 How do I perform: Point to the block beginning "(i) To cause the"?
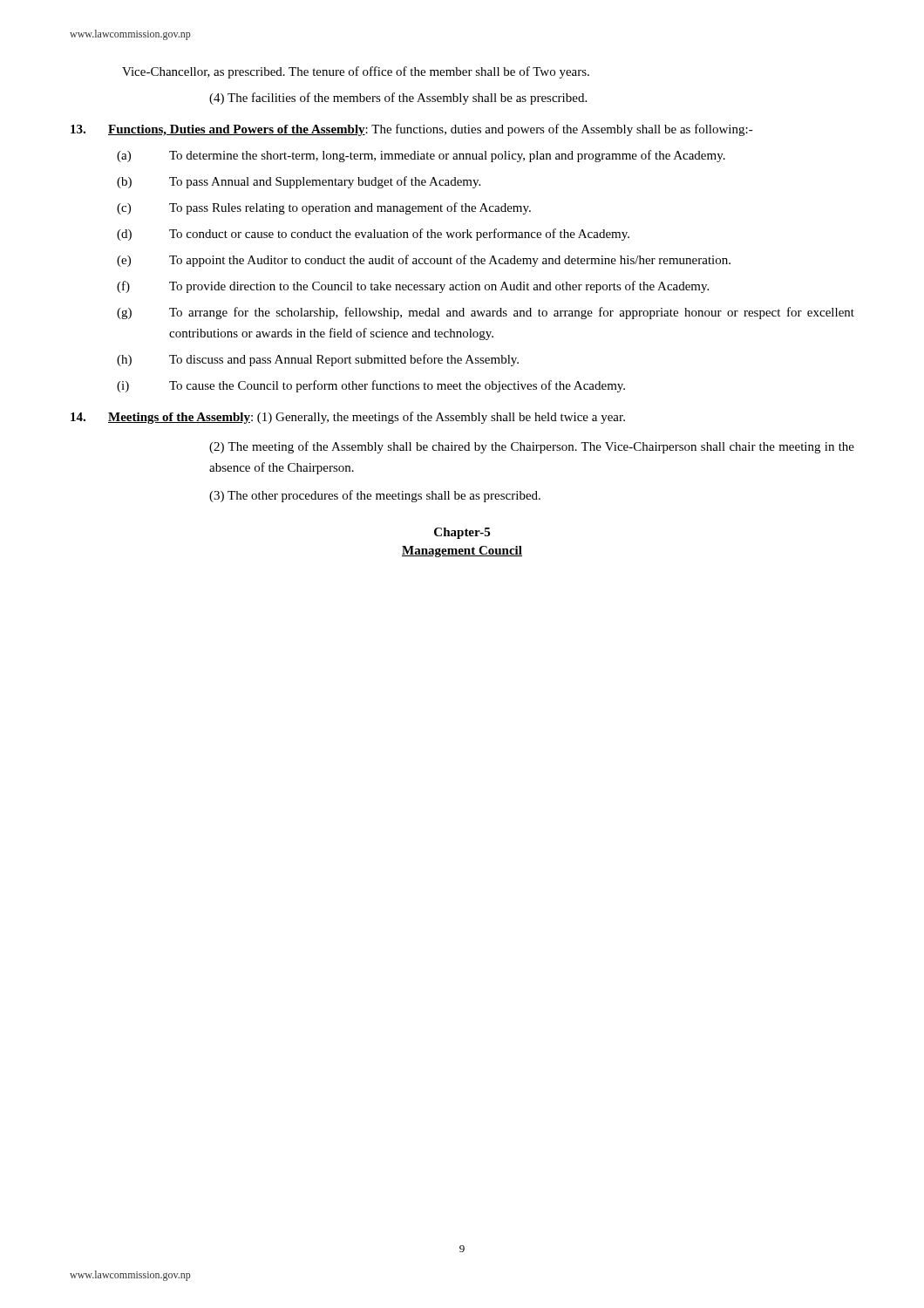481,385
